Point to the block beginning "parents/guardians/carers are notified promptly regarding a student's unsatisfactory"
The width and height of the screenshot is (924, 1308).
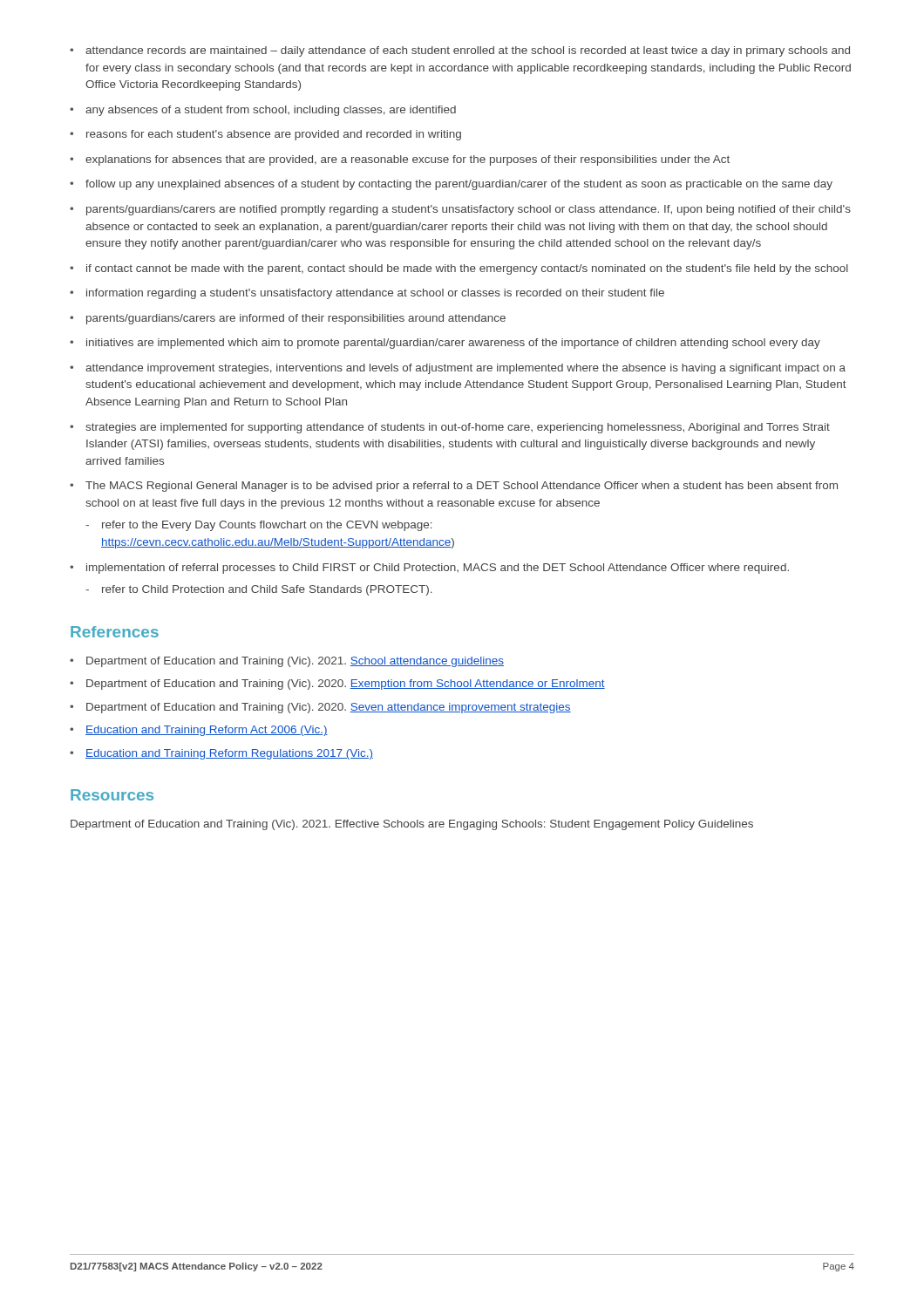click(x=468, y=226)
